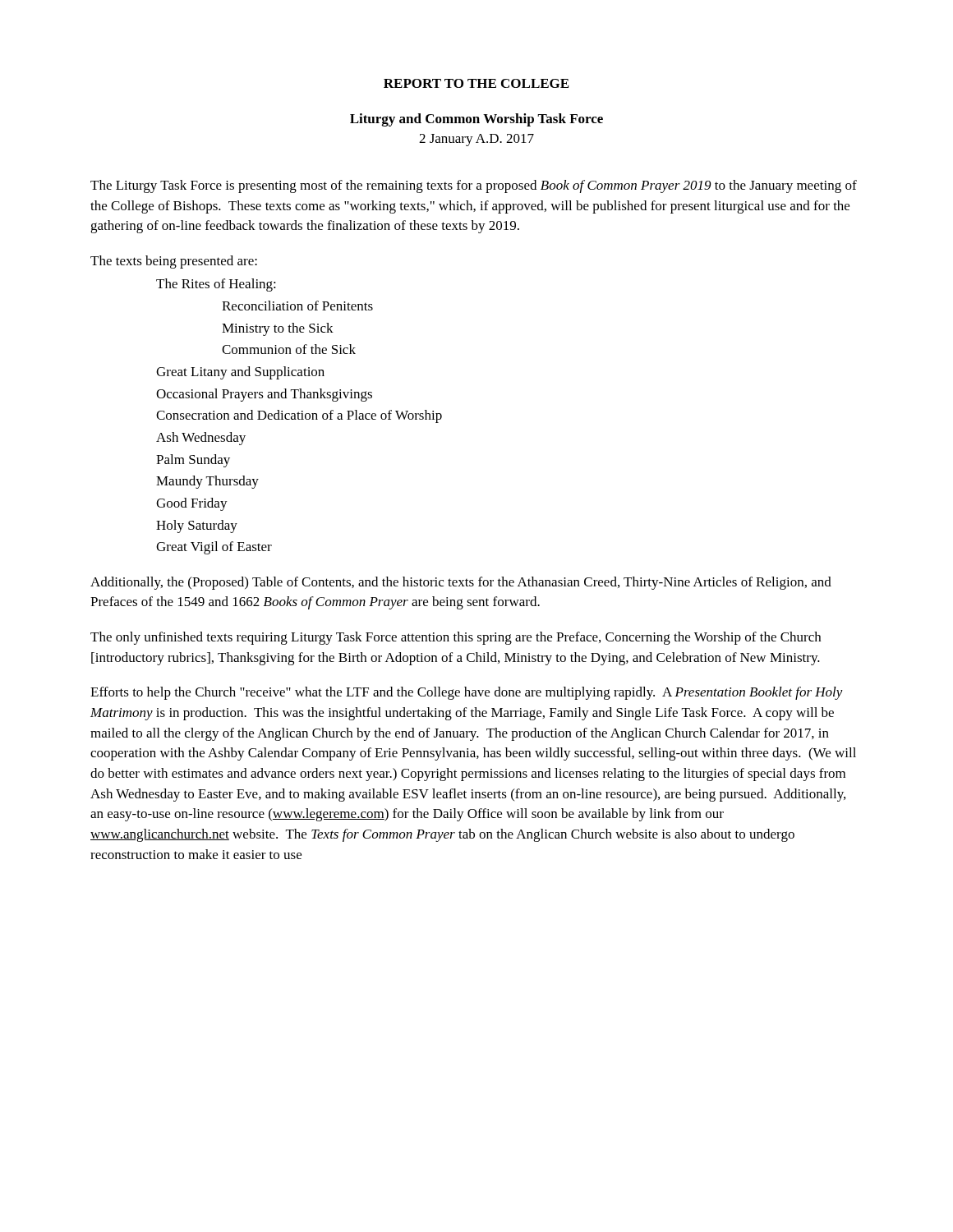Find the block starting "Efforts to help the Church"
This screenshot has width=953, height=1232.
(x=473, y=773)
